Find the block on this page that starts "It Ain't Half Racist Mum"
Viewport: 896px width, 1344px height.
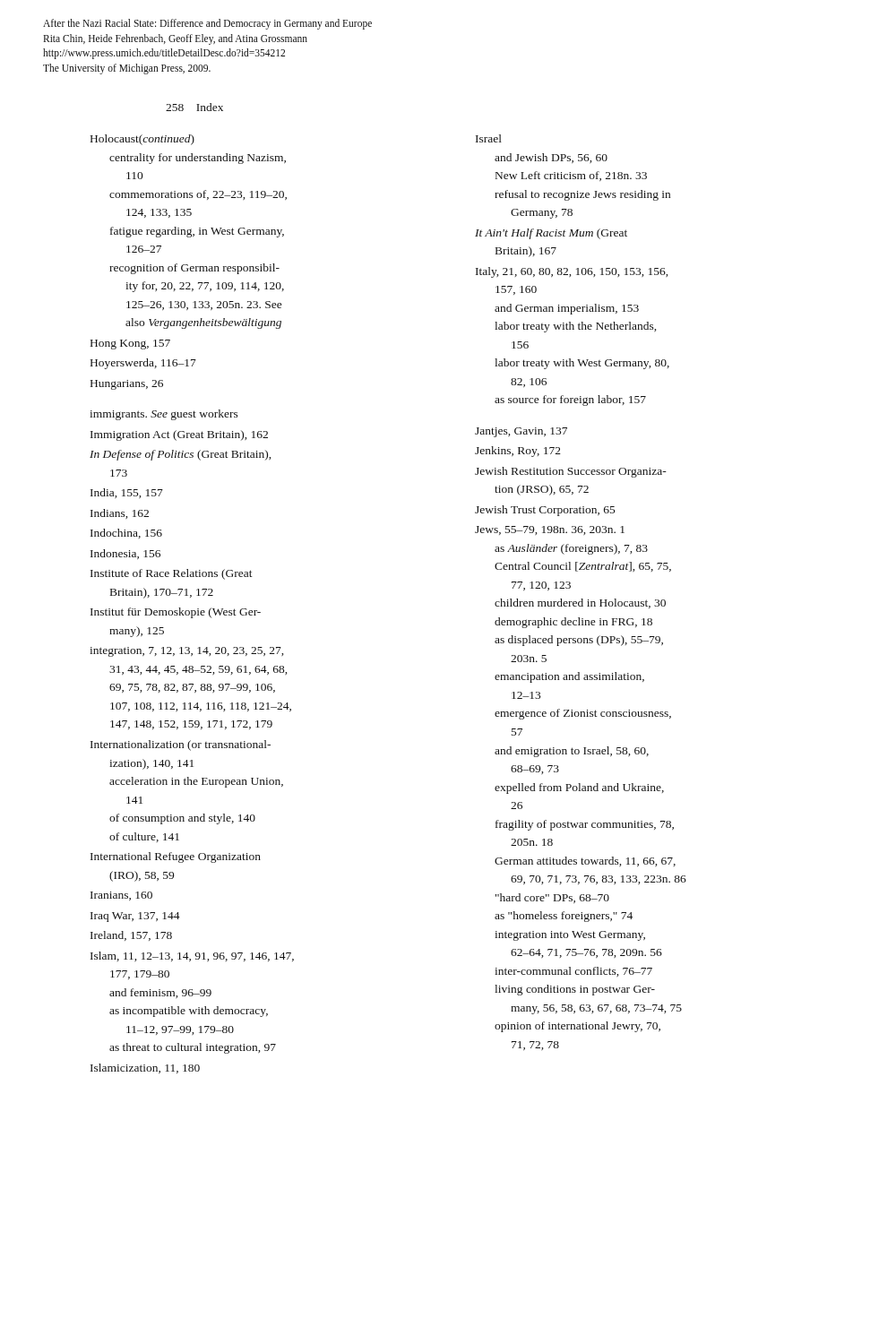(551, 234)
